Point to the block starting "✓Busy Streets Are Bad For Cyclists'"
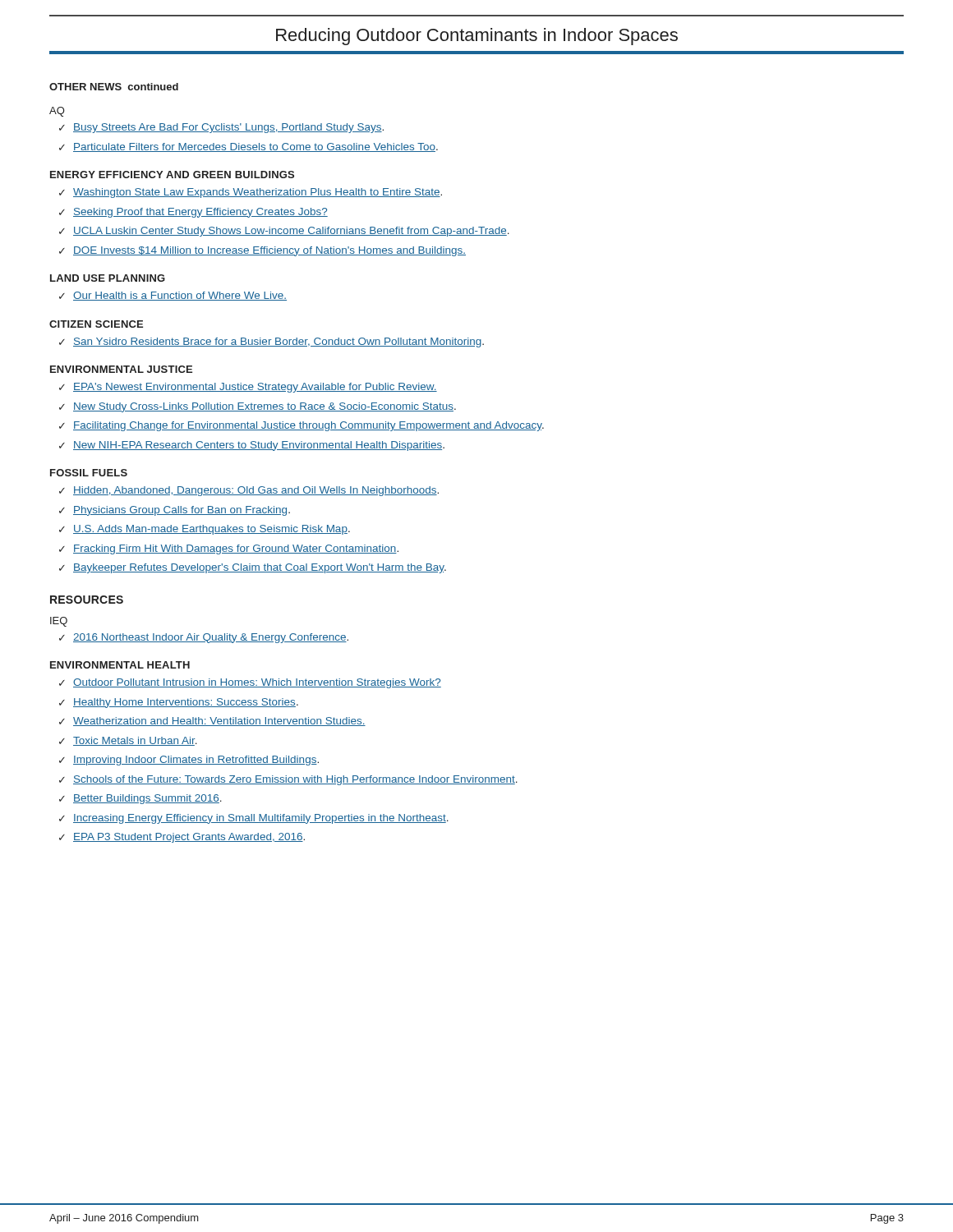953x1232 pixels. (221, 128)
